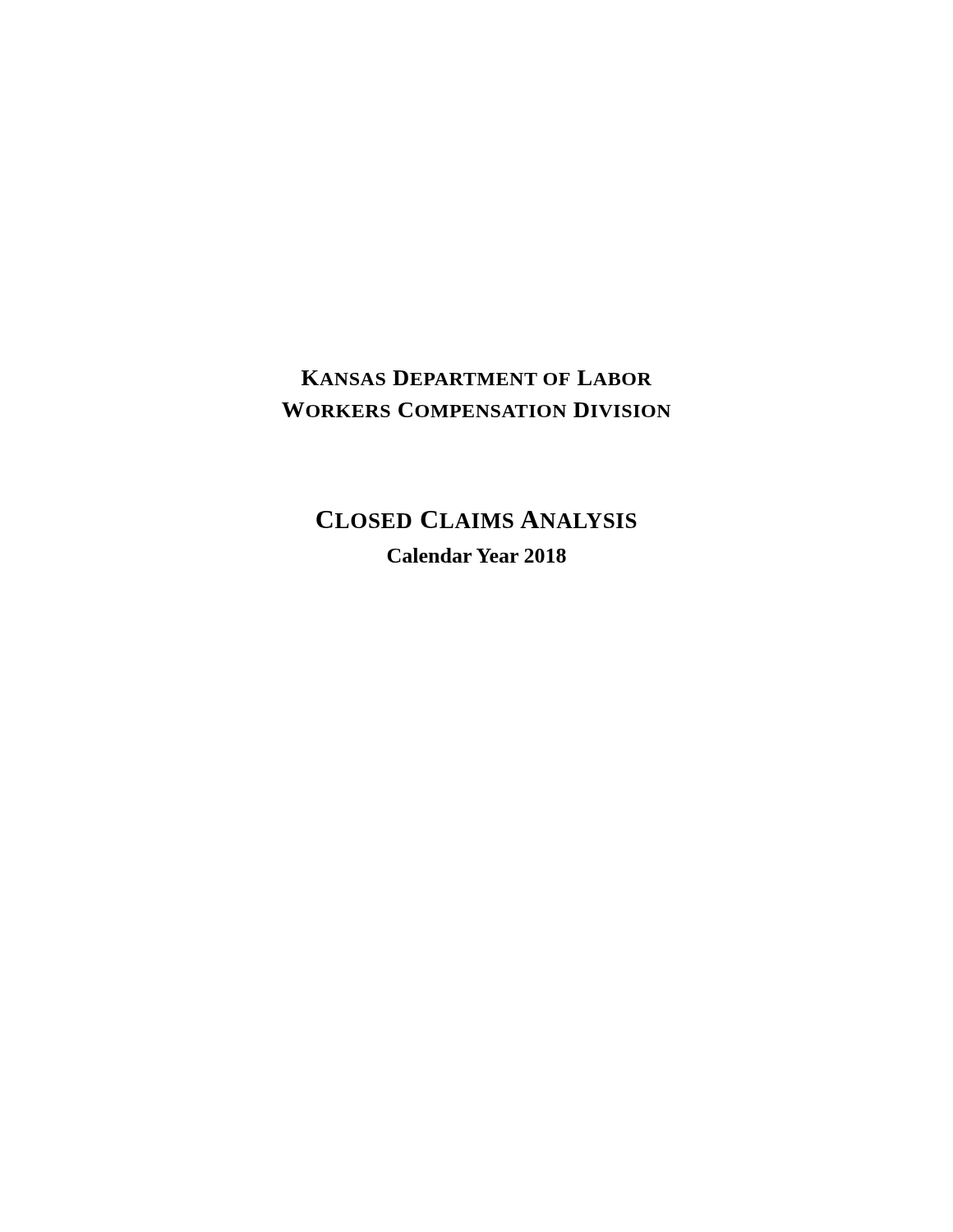Locate the text "CLOSED CLAIMS ANALYSIS Calendar Year 2018"
Image resolution: width=953 pixels, height=1232 pixels.
pos(476,536)
